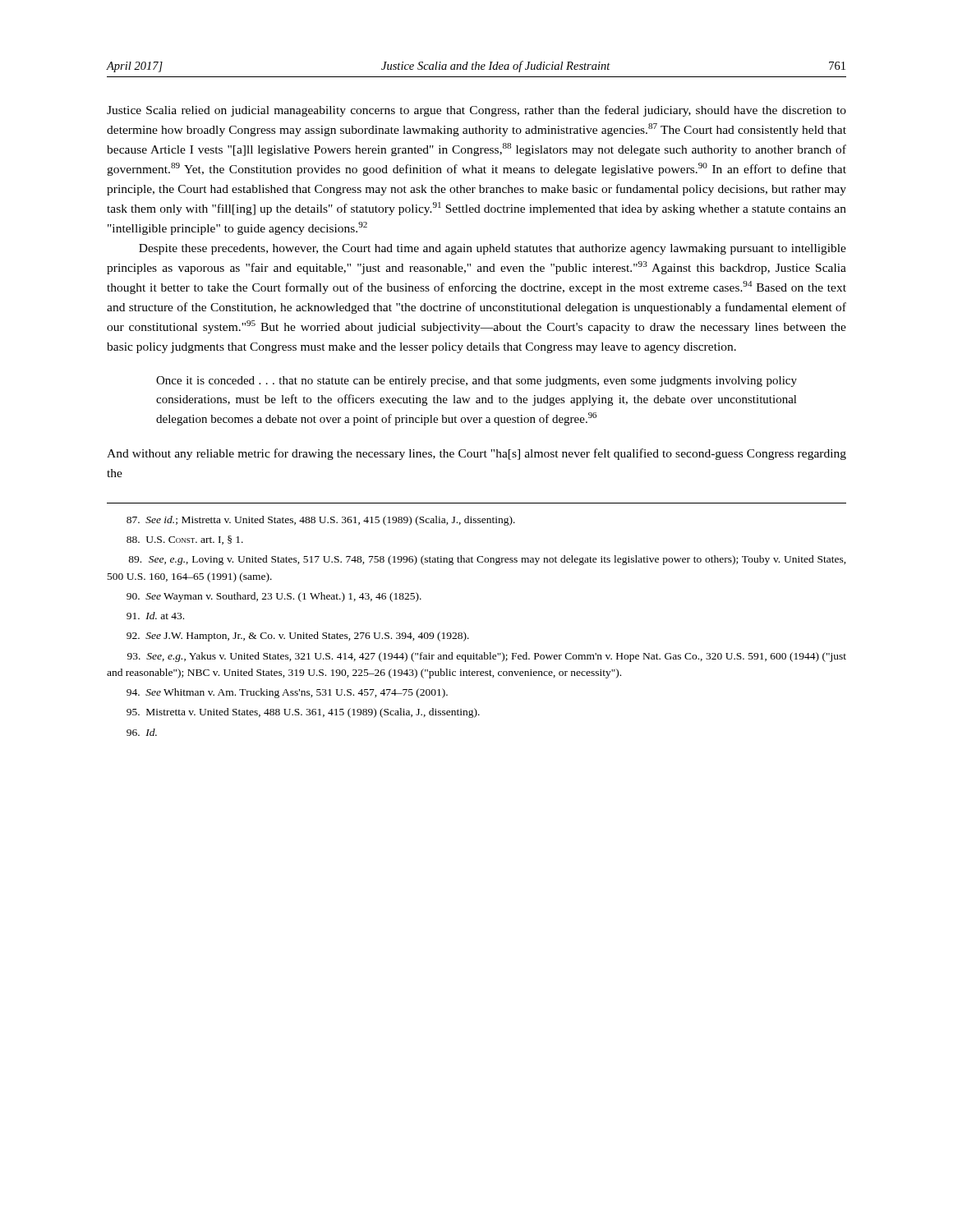Click the passage that begins "U.S. Const. art."
Viewport: 953px width, 1232px height.
tap(175, 539)
